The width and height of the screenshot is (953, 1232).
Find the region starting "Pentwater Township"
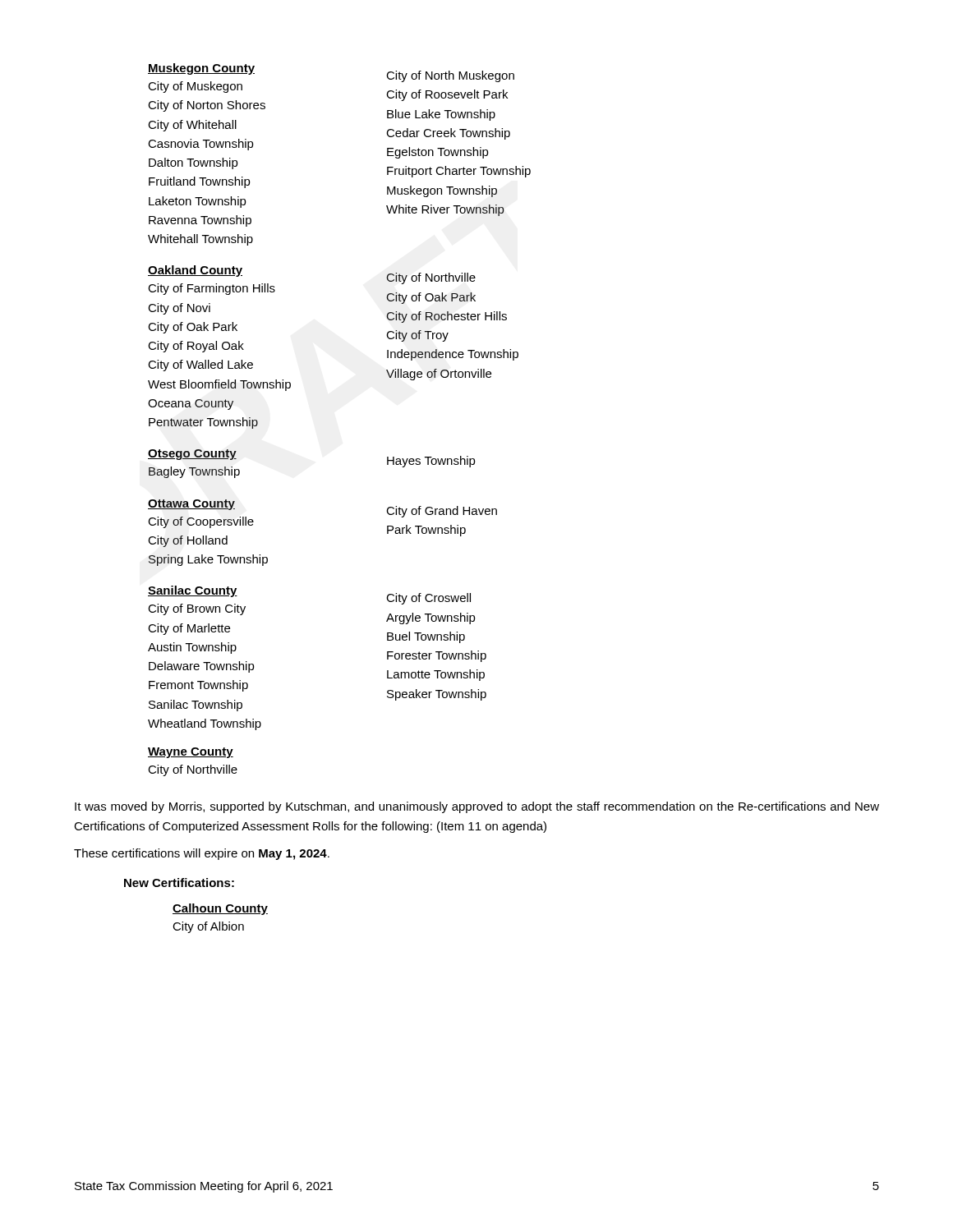click(x=267, y=422)
